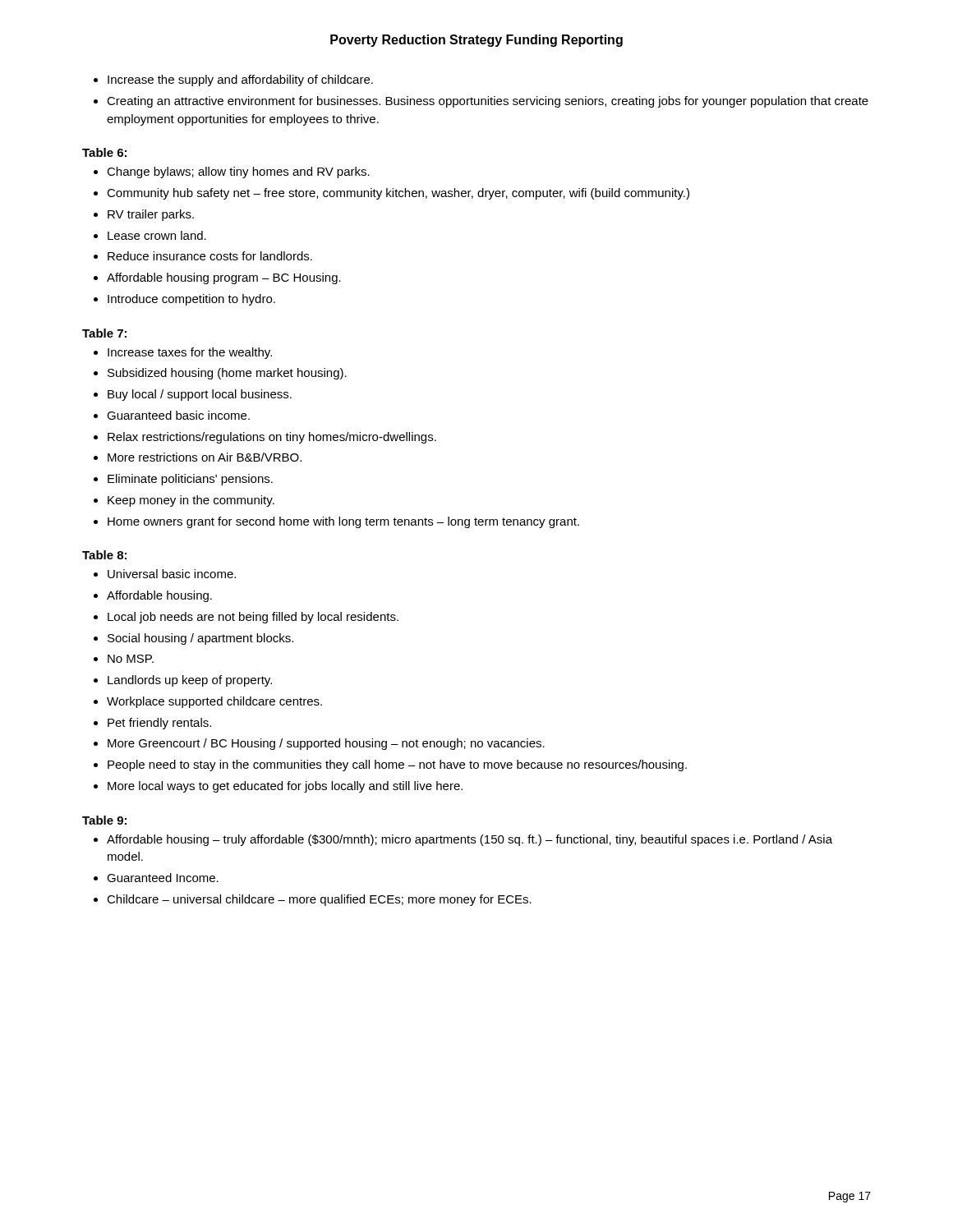This screenshot has height=1232, width=953.
Task: Find the list item that reads "Affordable housing program – BC Housing."
Action: click(x=224, y=278)
